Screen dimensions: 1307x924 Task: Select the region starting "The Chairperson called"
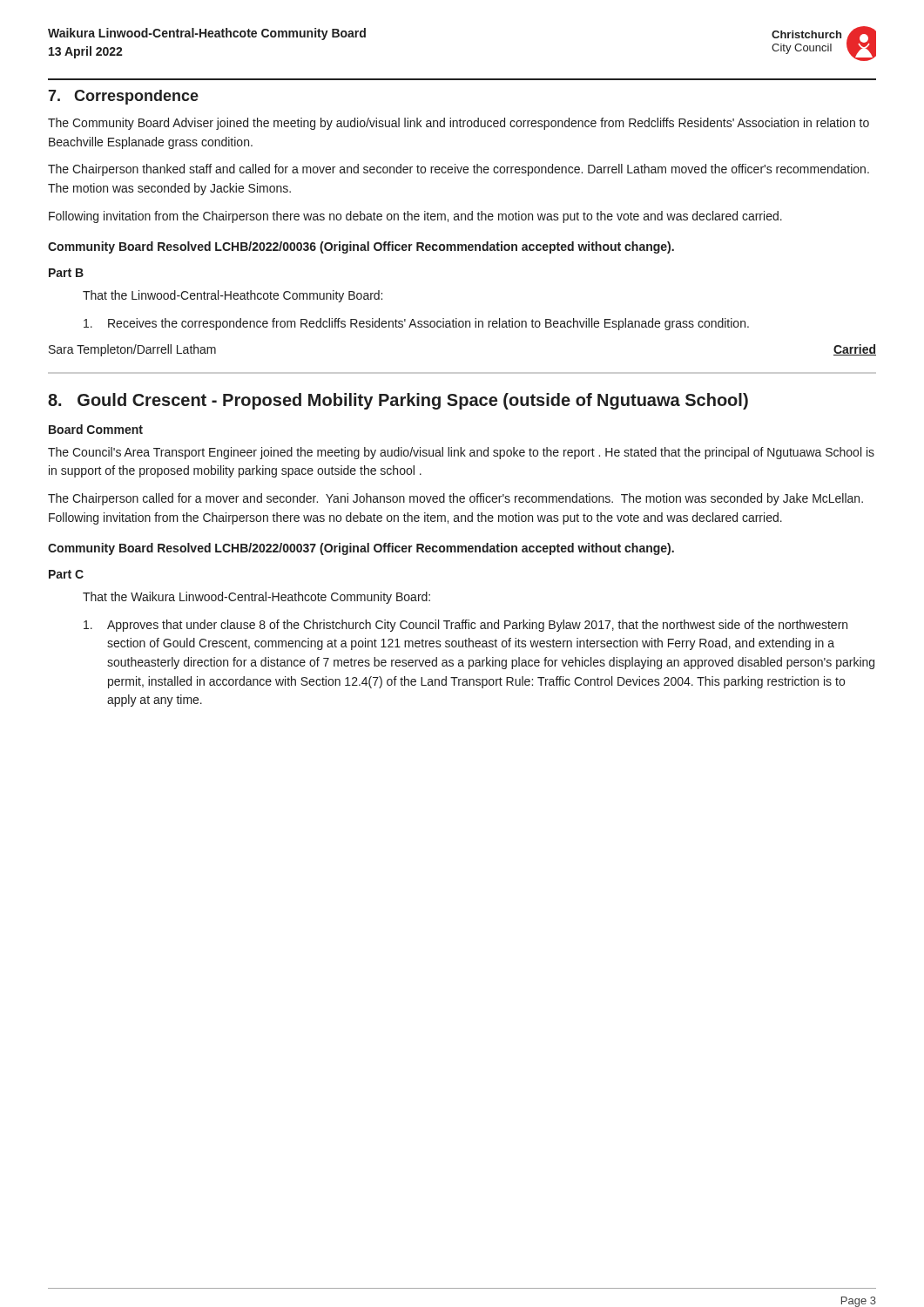tap(456, 508)
